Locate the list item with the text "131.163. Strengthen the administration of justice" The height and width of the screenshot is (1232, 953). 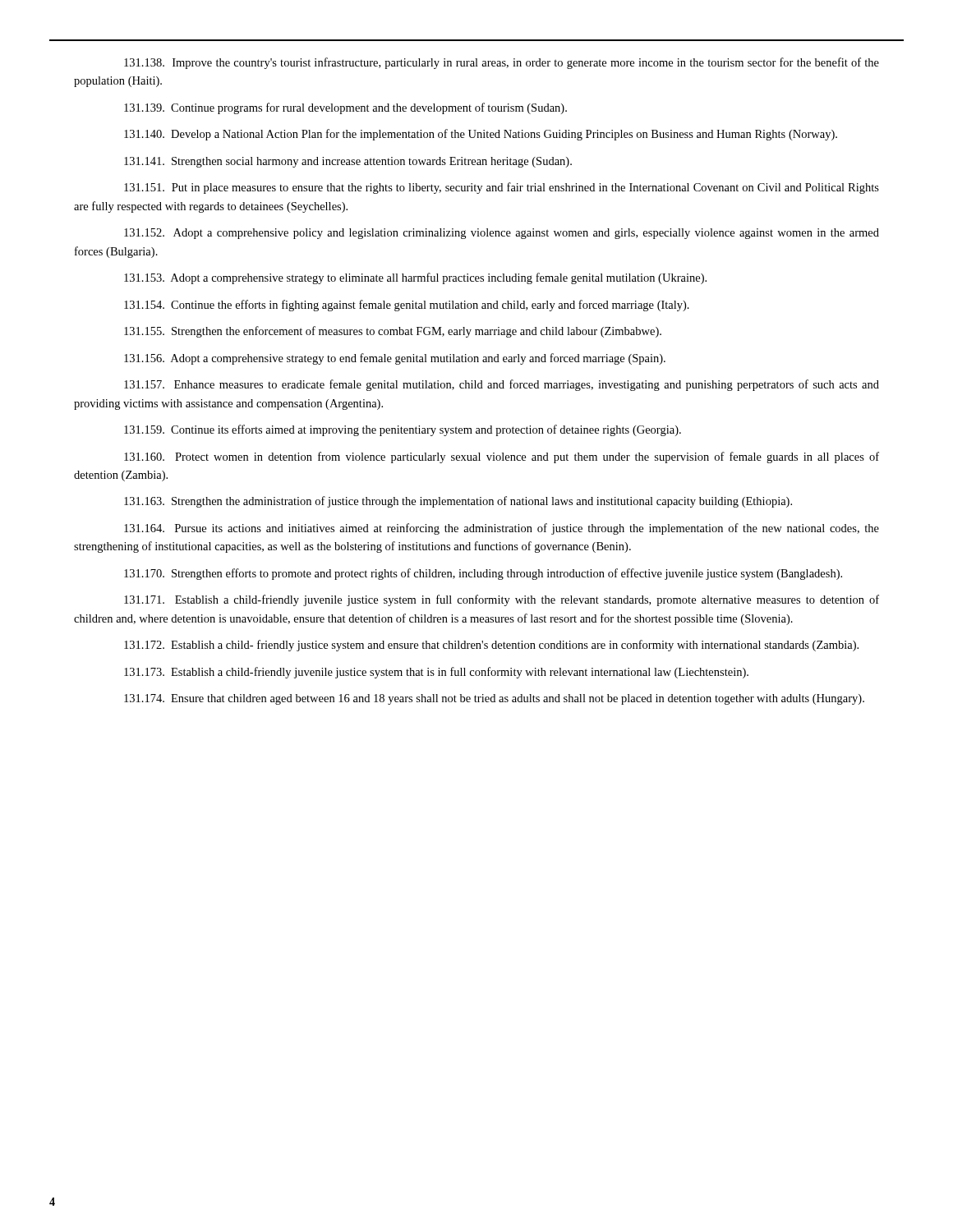pyautogui.click(x=458, y=501)
